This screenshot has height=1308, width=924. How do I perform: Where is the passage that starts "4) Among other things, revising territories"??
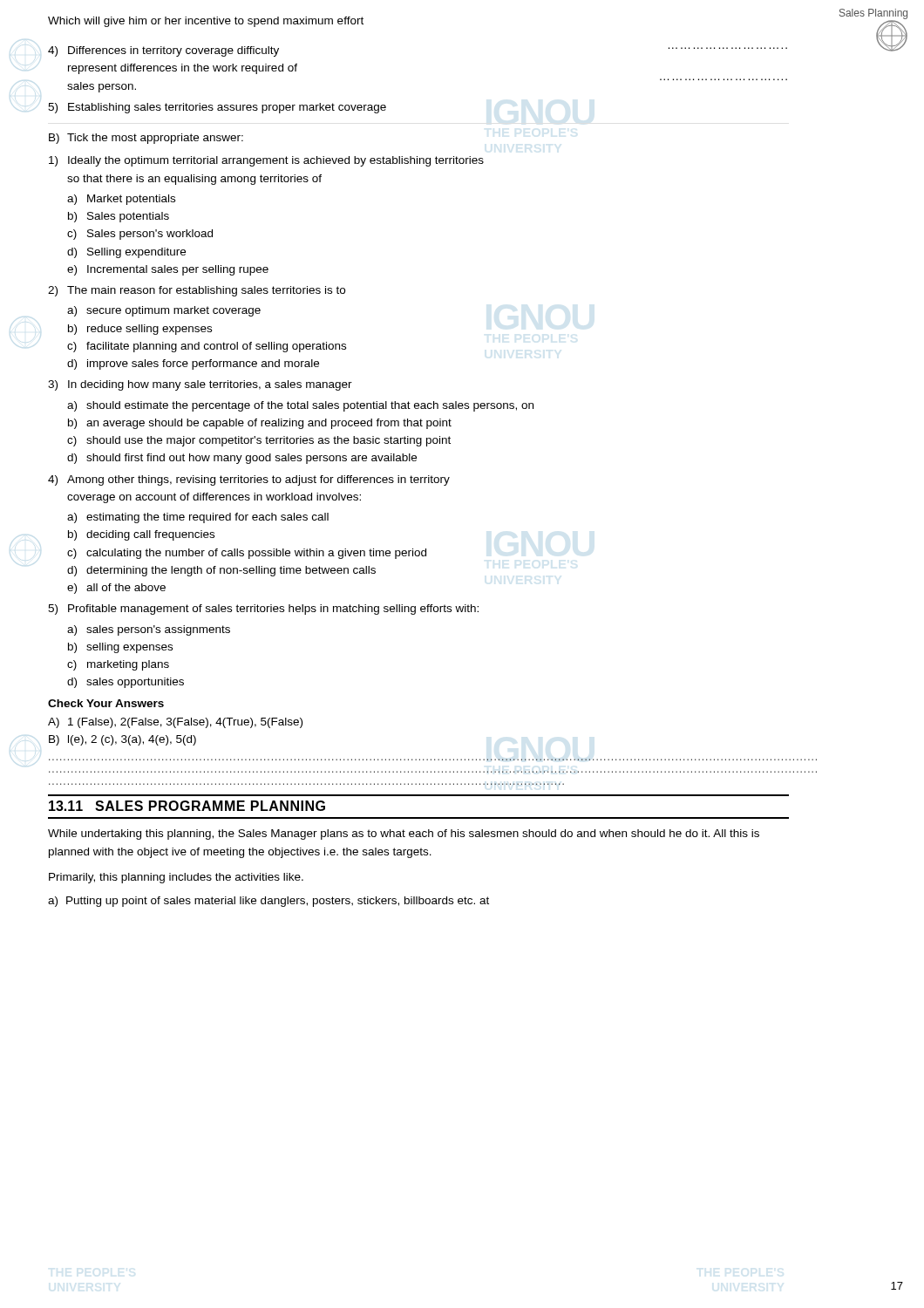point(249,488)
